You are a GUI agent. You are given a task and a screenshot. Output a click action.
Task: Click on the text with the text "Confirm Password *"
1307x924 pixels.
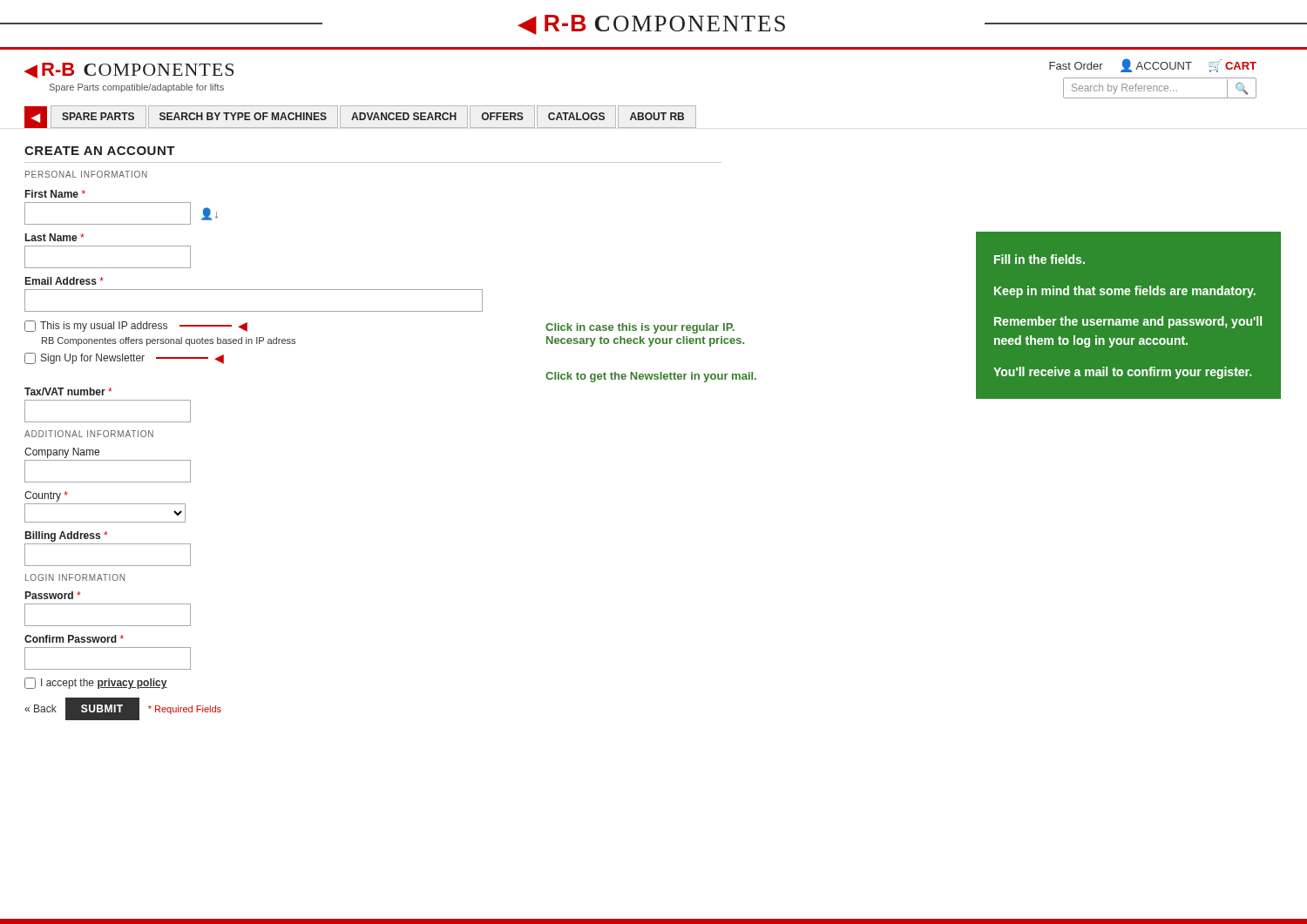[74, 639]
